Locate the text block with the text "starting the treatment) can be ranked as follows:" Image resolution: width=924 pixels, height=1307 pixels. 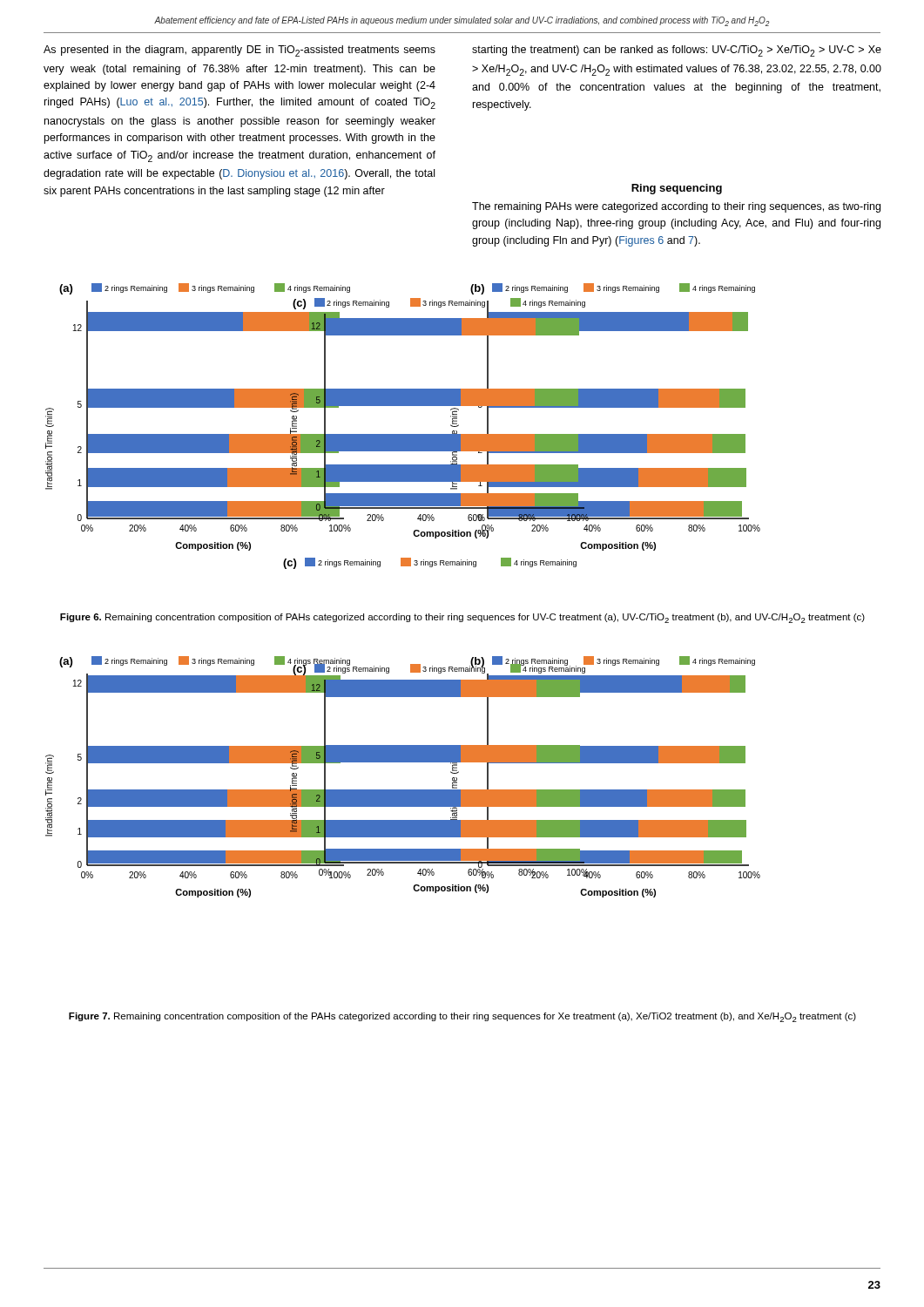tap(677, 77)
